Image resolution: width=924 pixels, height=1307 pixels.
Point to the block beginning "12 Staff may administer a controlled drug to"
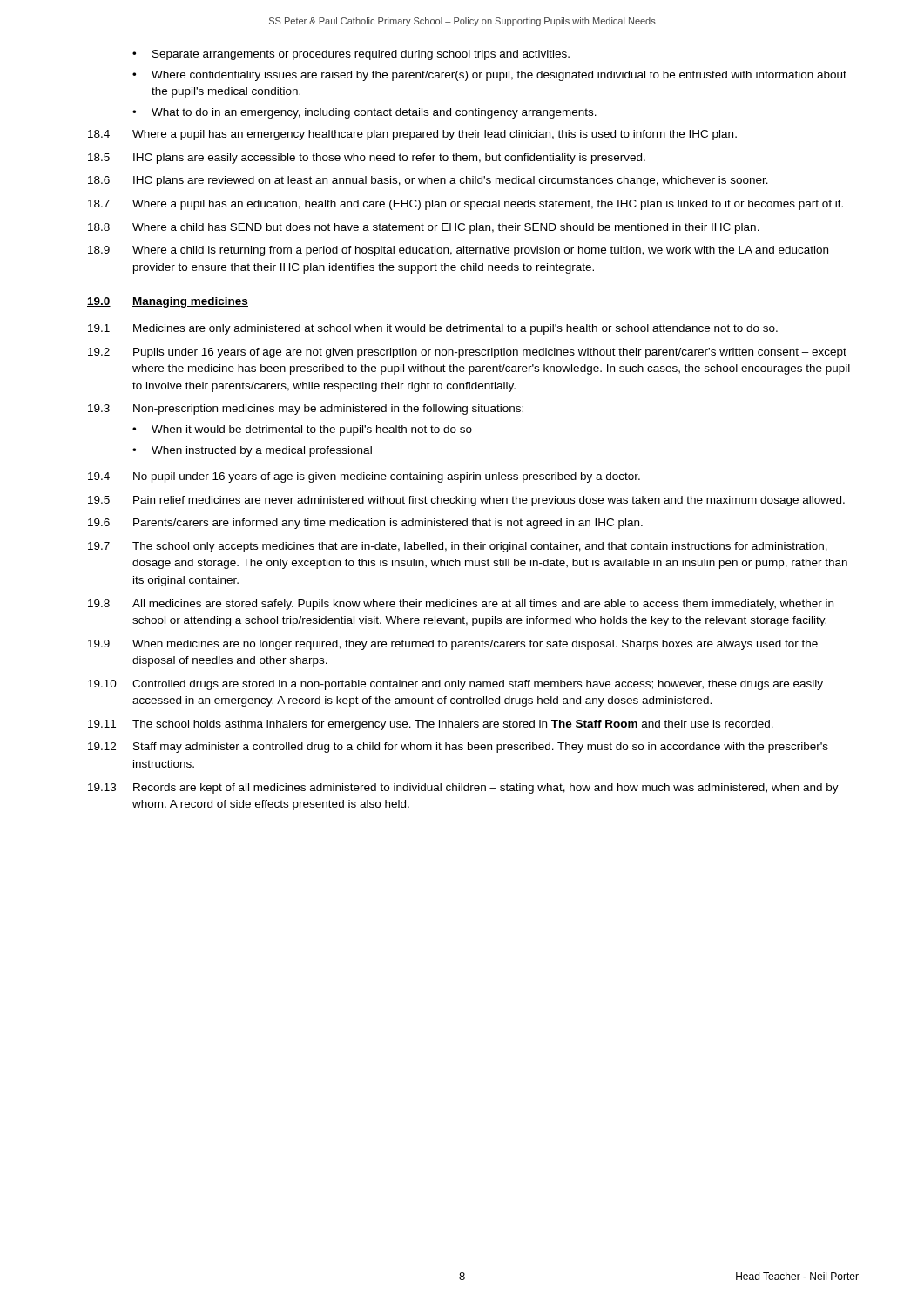(x=473, y=755)
